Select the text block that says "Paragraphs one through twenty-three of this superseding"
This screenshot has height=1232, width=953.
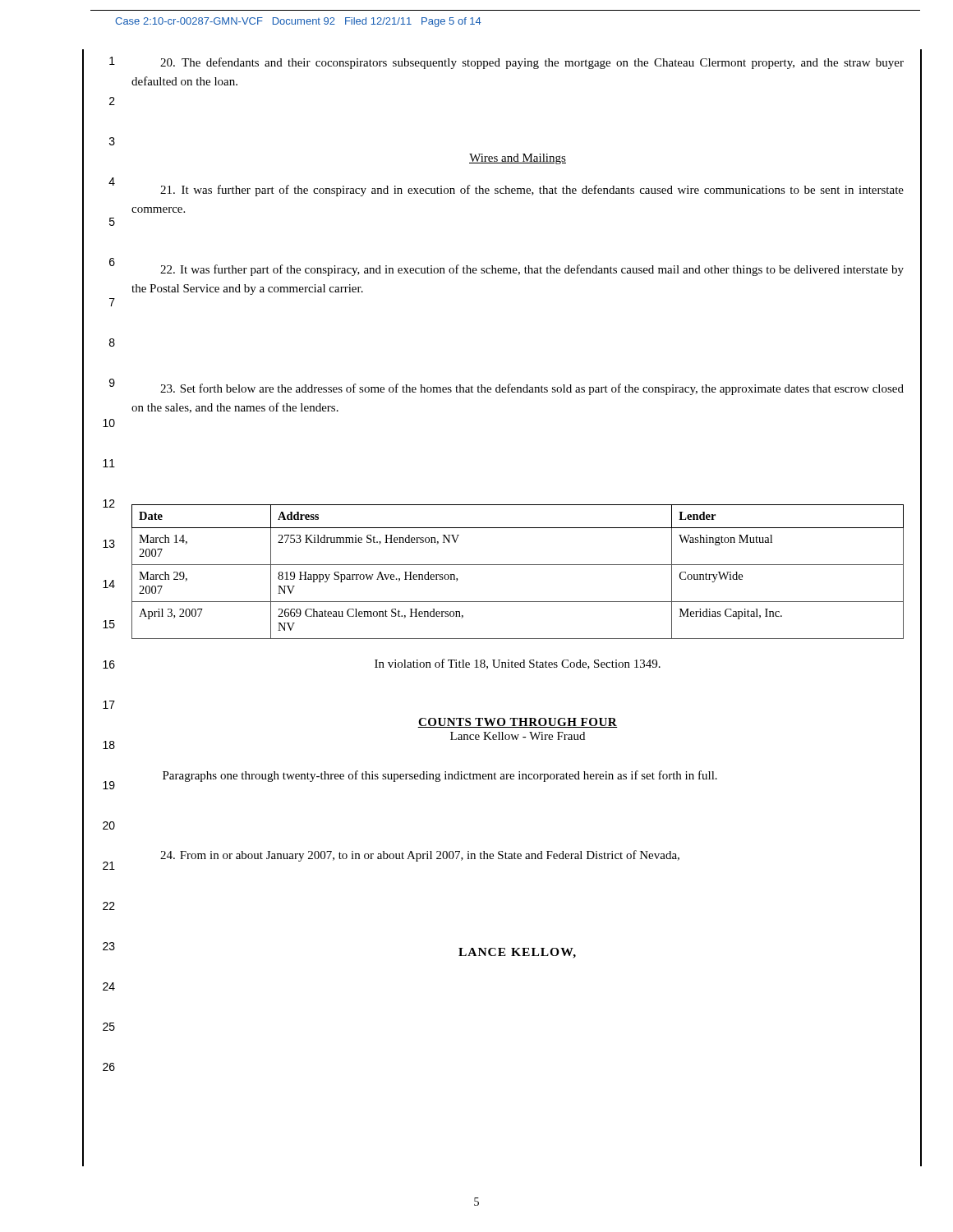[425, 775]
